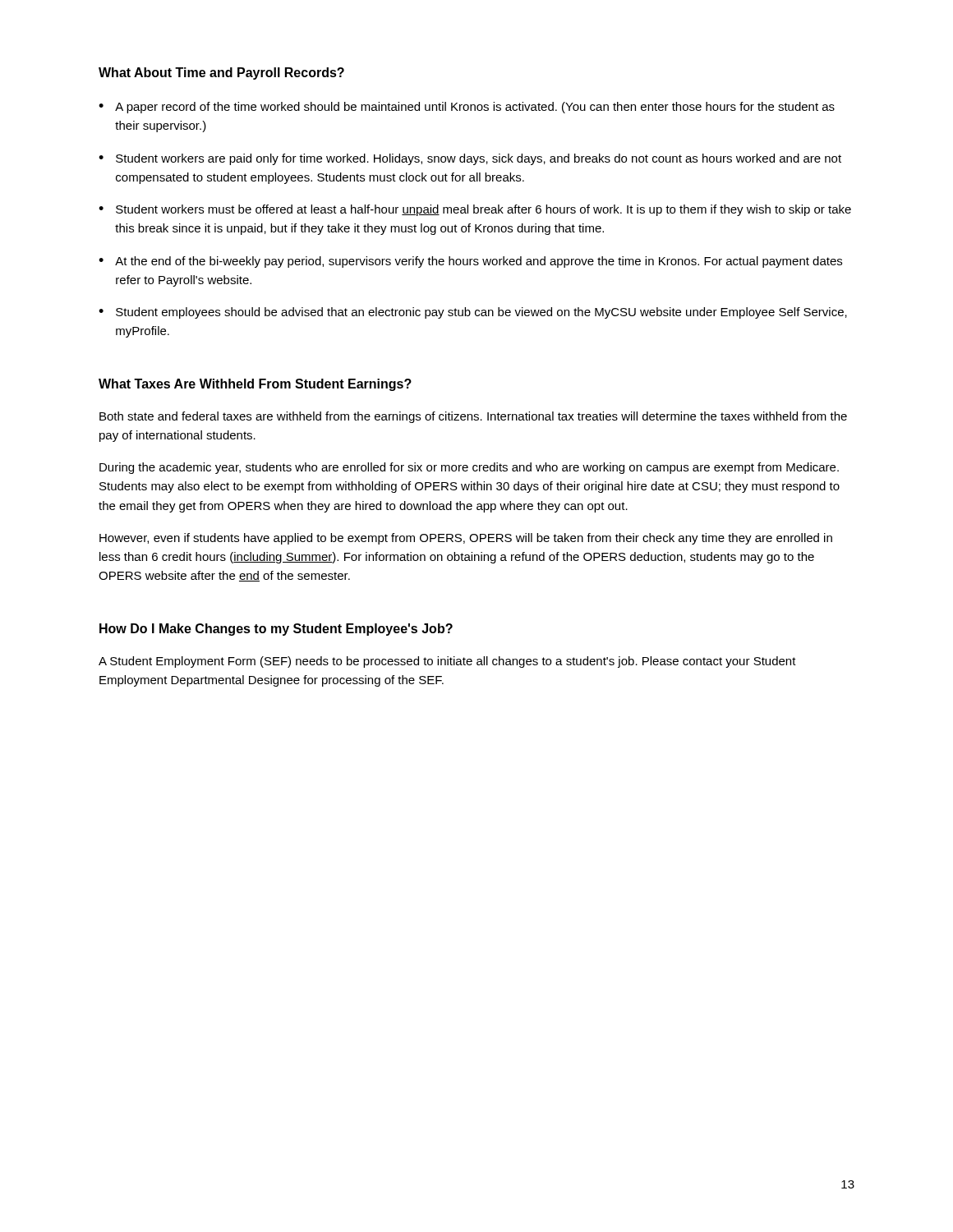Find the list item with the text "A paper record of"
This screenshot has height=1232, width=953.
coord(485,116)
